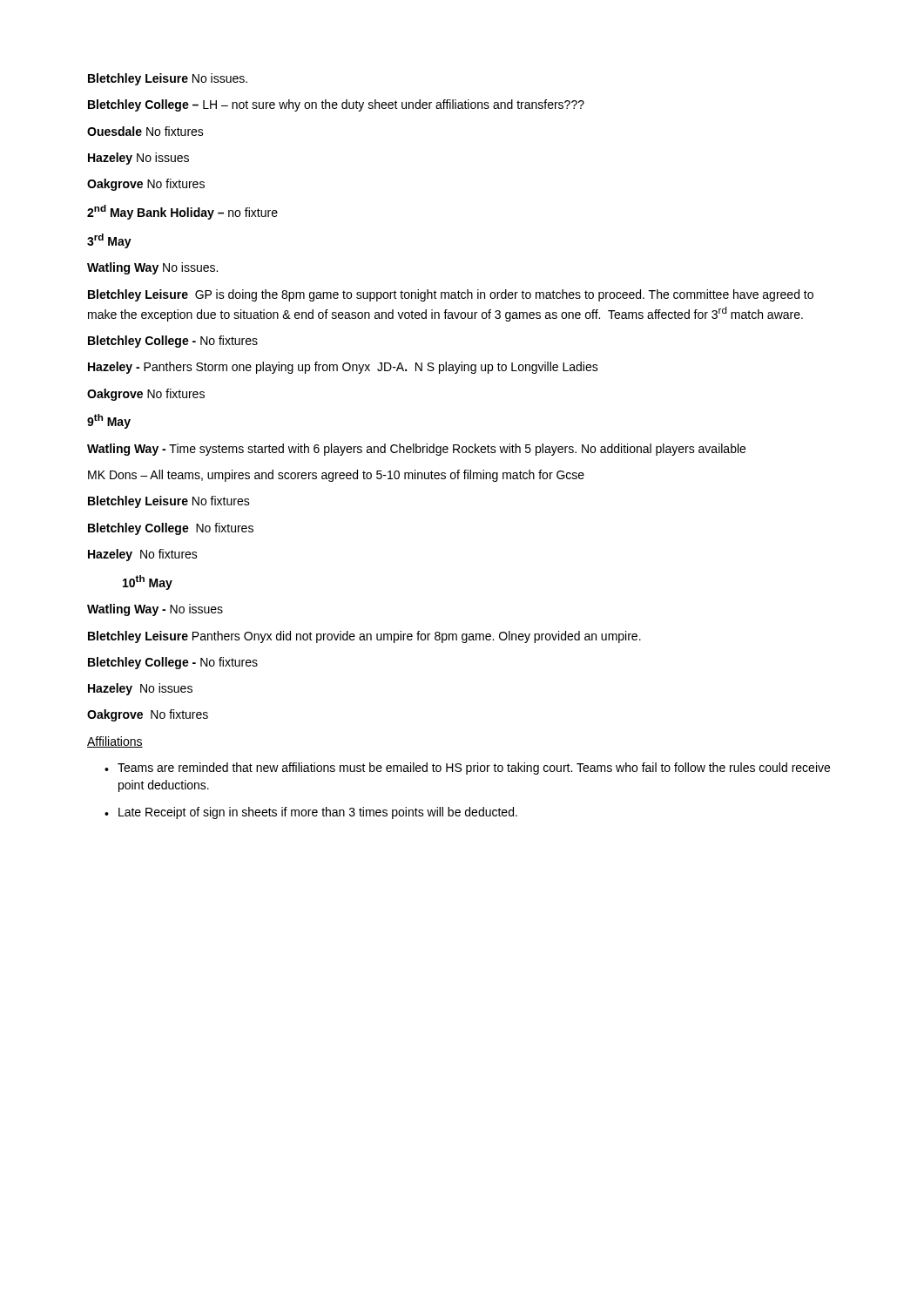Screen dimensions: 1307x924
Task: Find the block starting "9th May"
Action: (109, 421)
